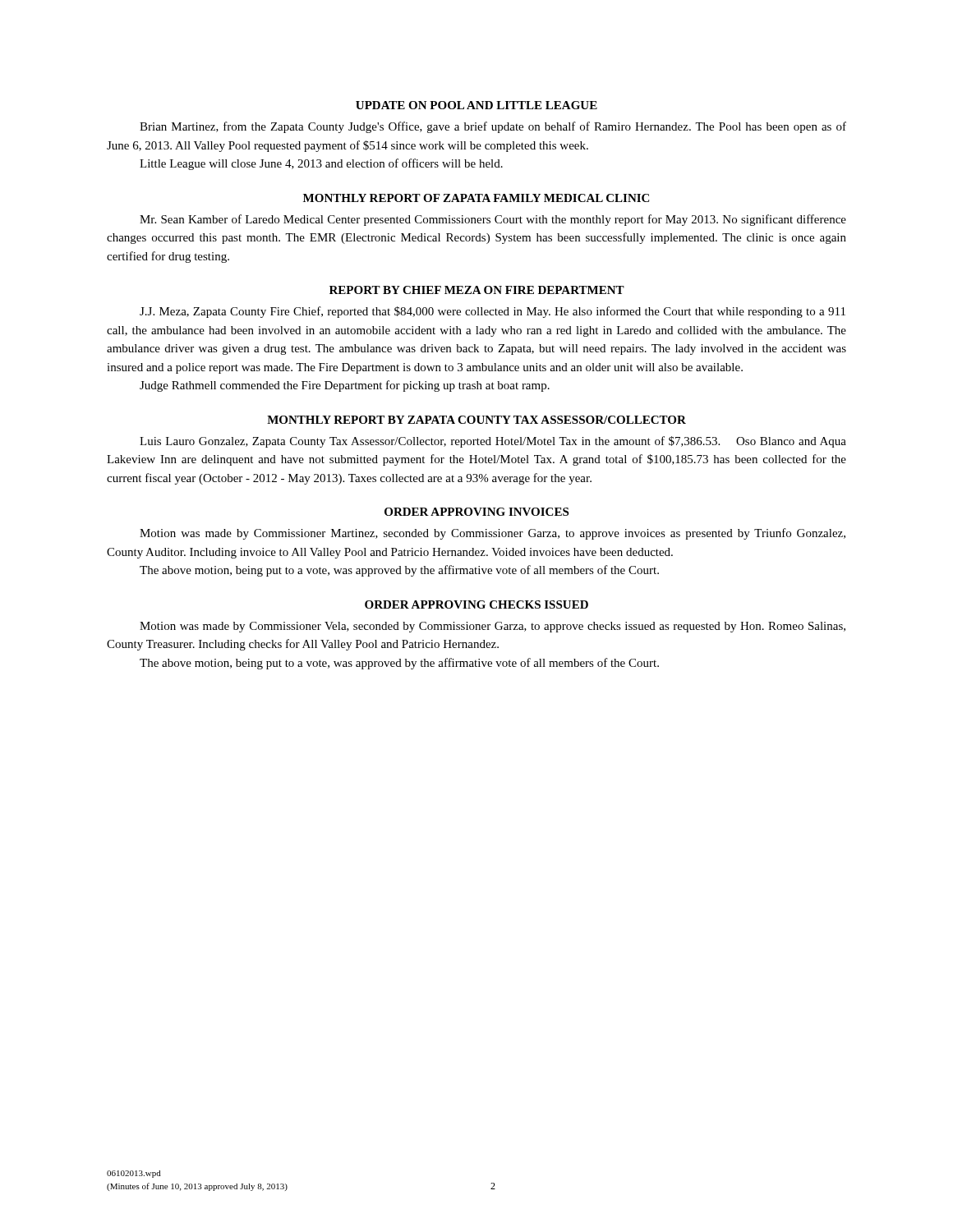Viewport: 953px width, 1232px height.
Task: Find the section header on this page that starts "MONTHLY REPORT OF ZAPATA FAMILY MEDICAL"
Action: pos(476,198)
